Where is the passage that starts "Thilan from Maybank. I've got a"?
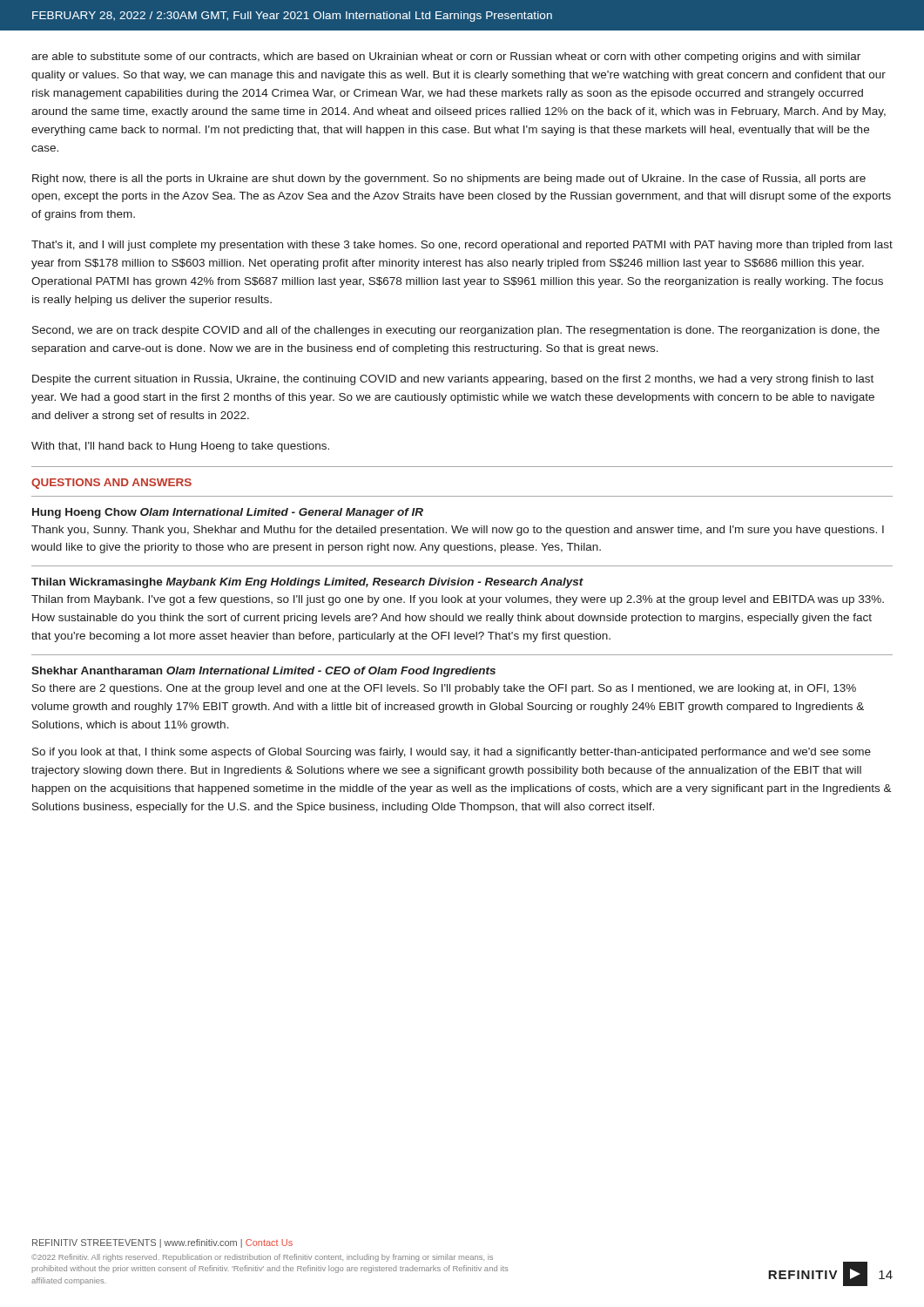Viewport: 924px width, 1307px height. [458, 618]
